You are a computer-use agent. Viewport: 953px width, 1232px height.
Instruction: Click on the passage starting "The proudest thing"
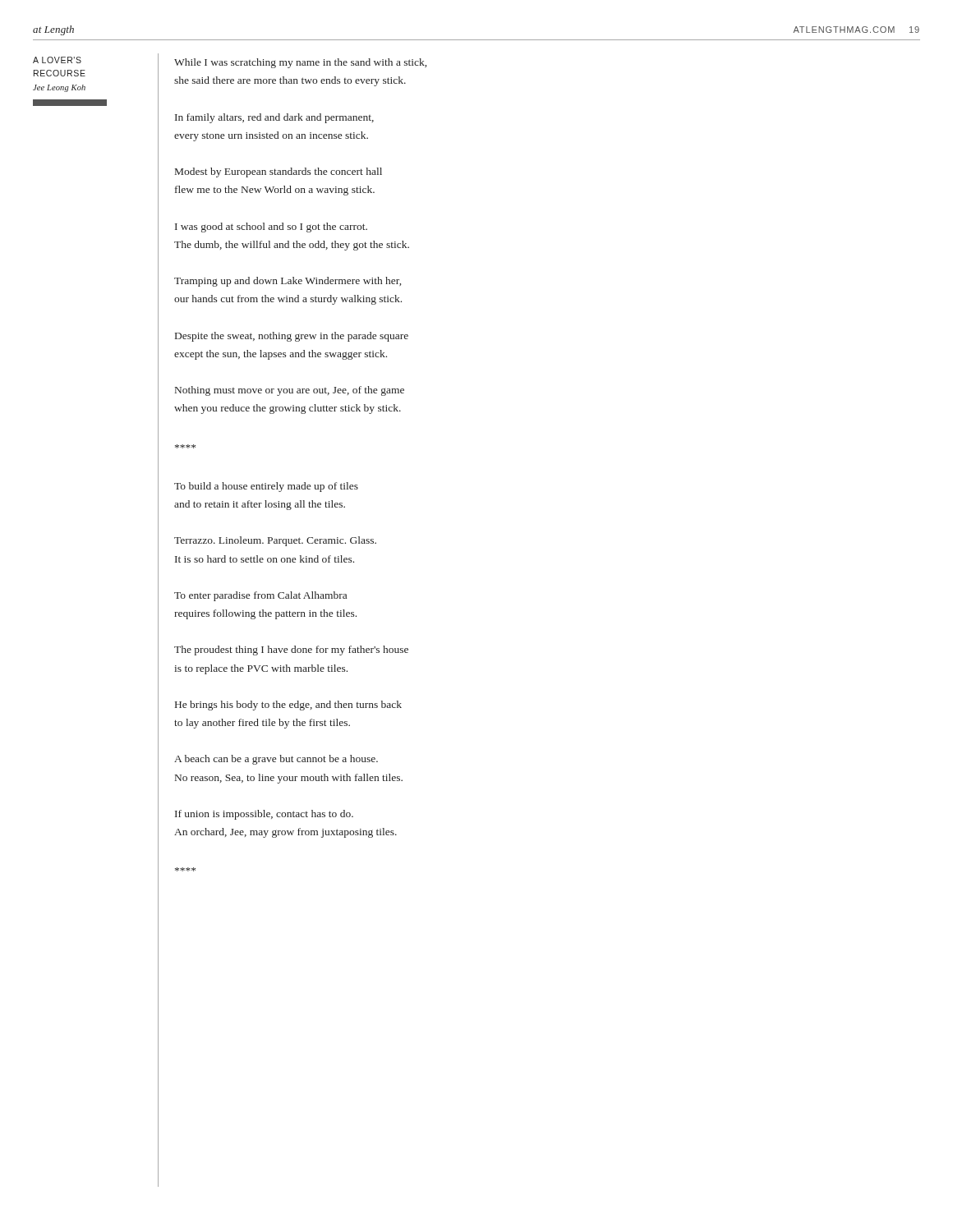[291, 650]
